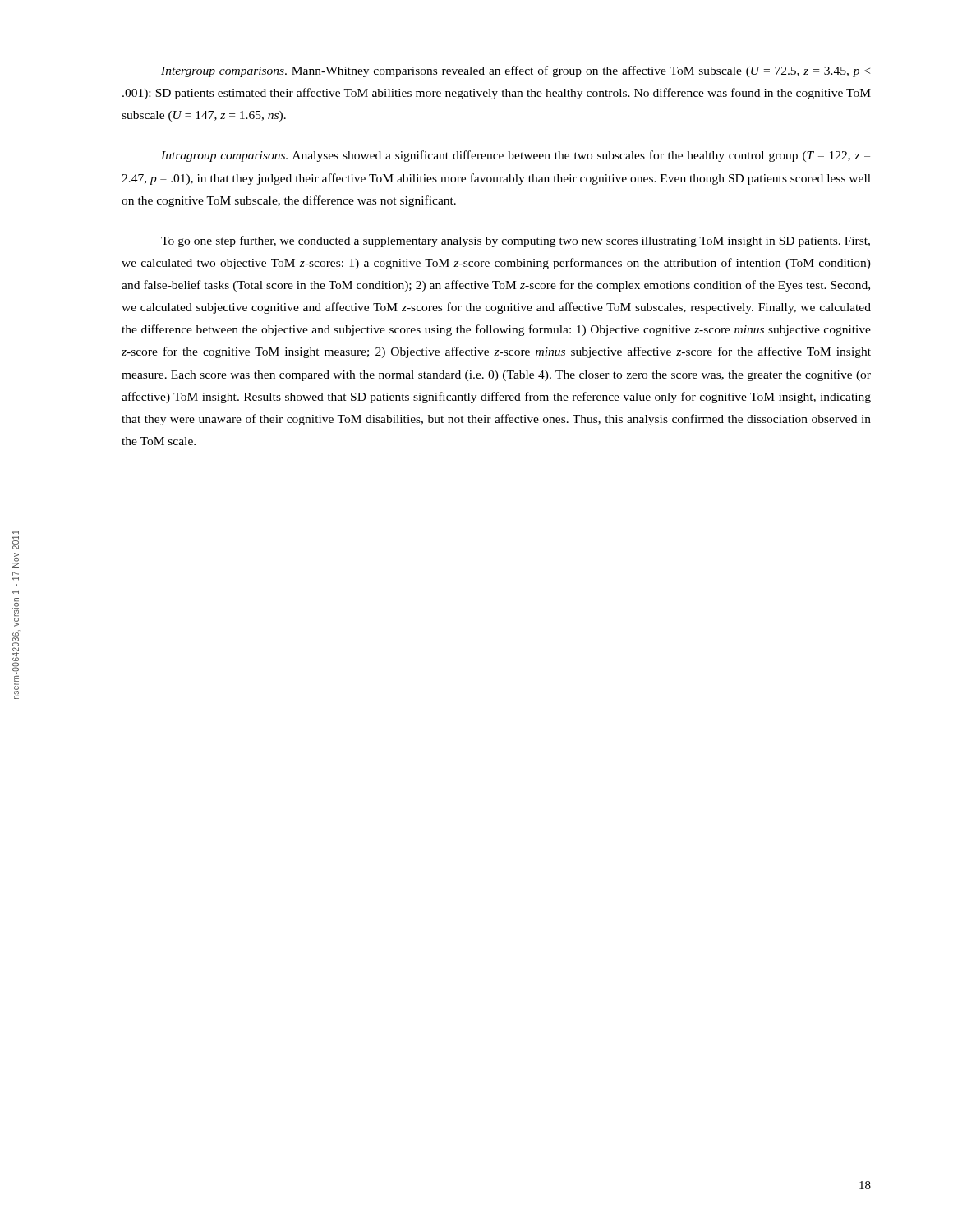Viewport: 953px width, 1232px height.
Task: Locate the region starting "Intragroup comparisons. Analyses"
Action: coord(496,177)
